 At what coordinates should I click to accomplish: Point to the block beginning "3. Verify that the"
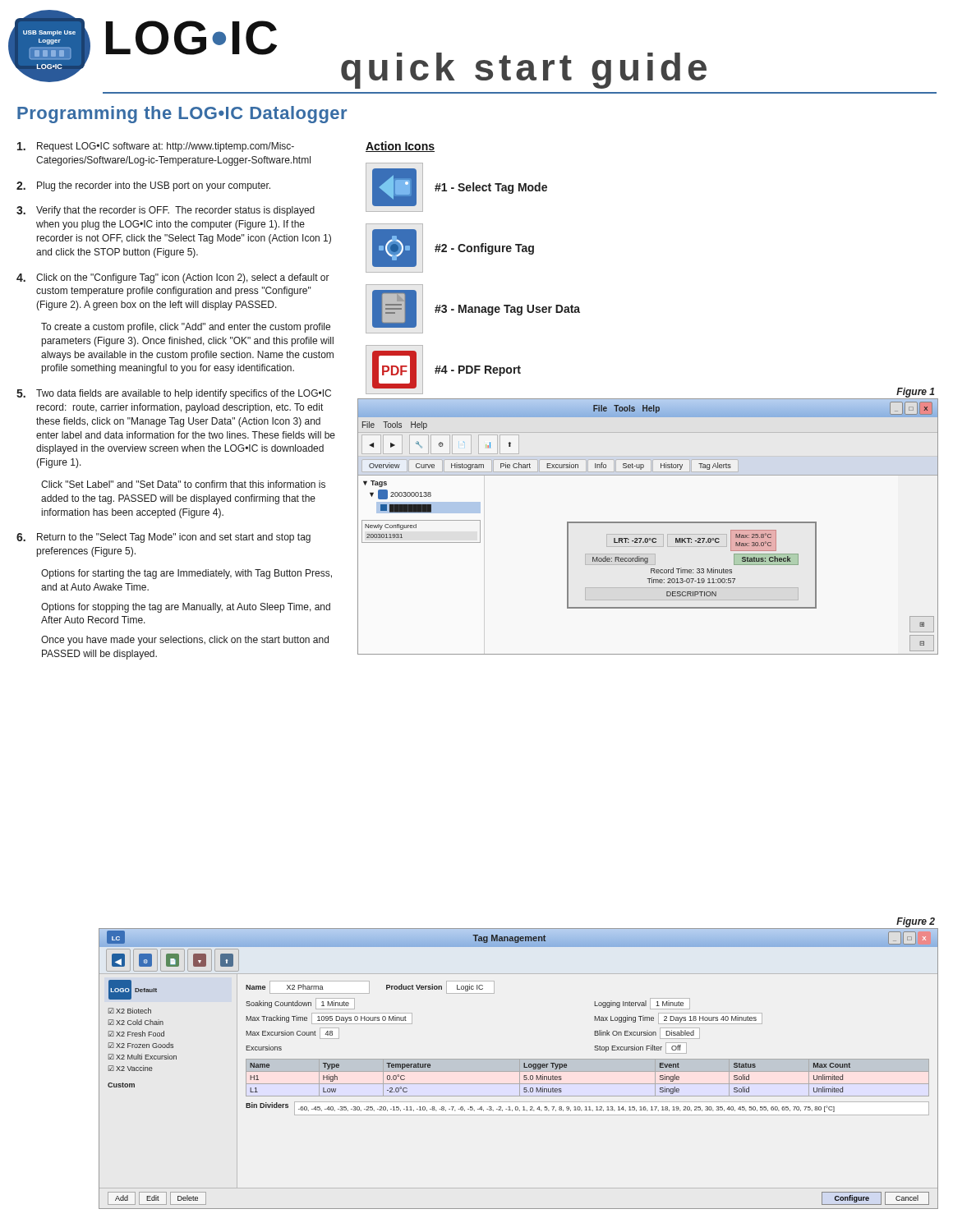click(177, 232)
